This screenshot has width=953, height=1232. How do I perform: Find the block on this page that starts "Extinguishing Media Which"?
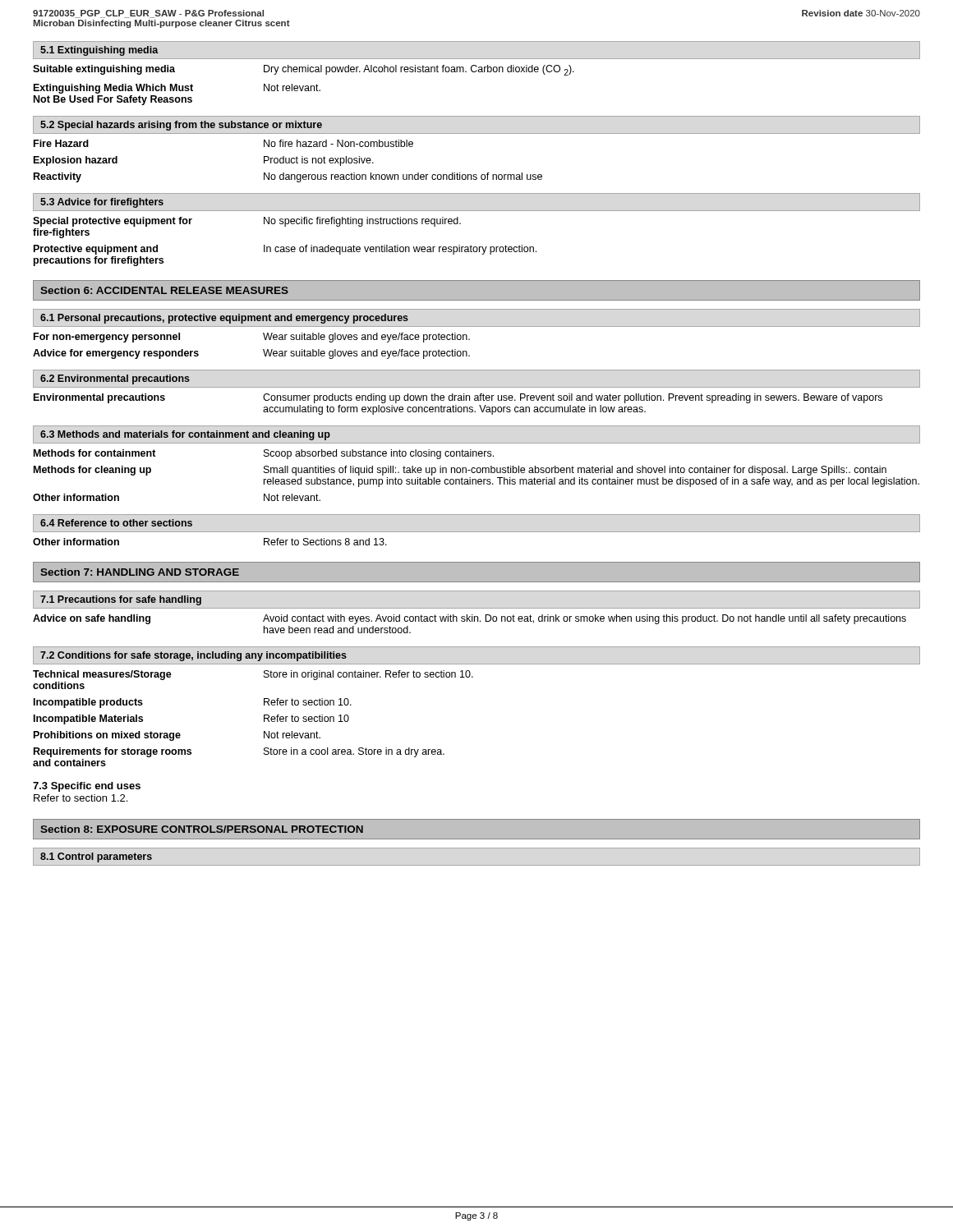tap(177, 89)
